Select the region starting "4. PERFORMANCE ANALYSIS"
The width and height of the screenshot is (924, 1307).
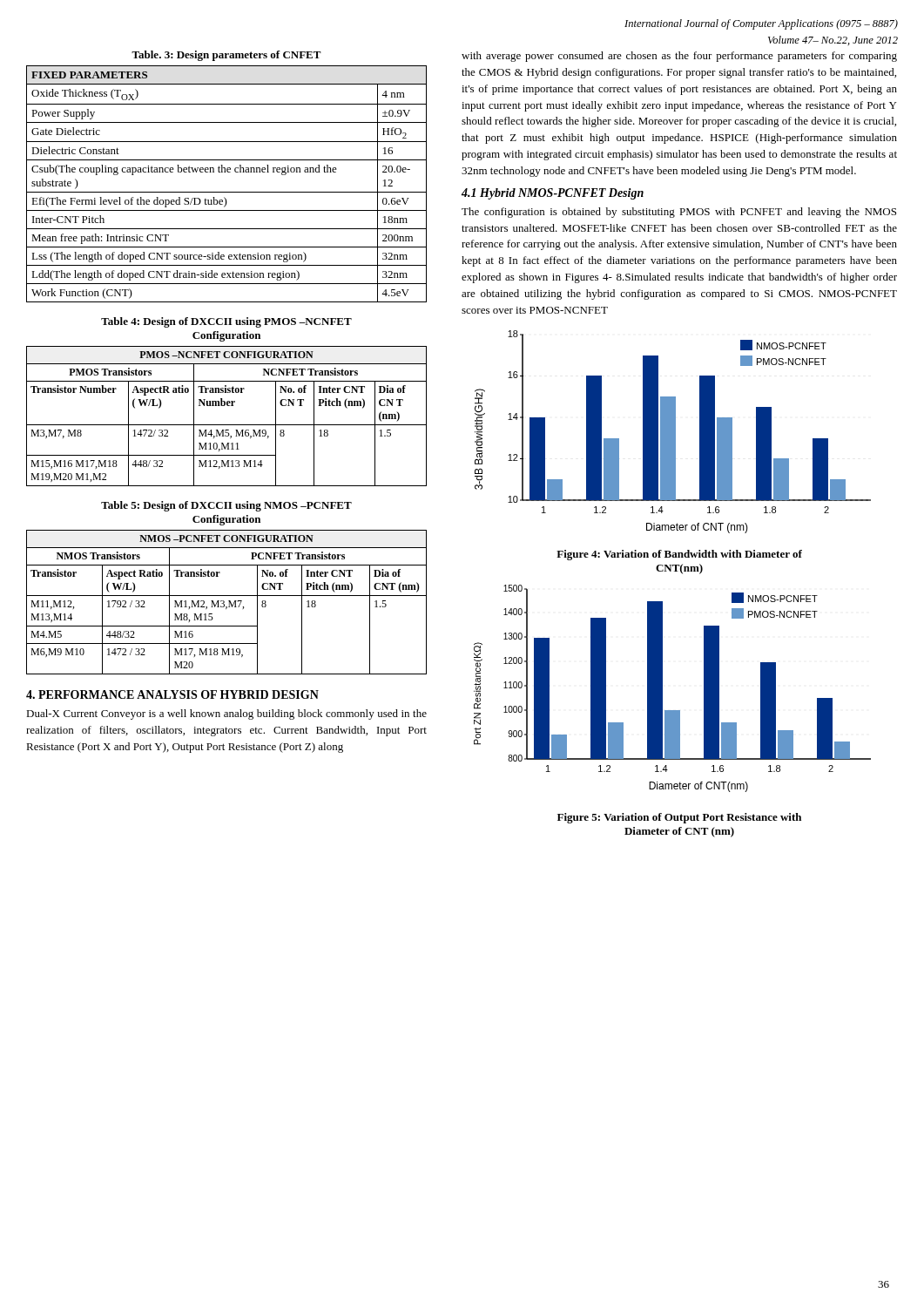coord(172,695)
